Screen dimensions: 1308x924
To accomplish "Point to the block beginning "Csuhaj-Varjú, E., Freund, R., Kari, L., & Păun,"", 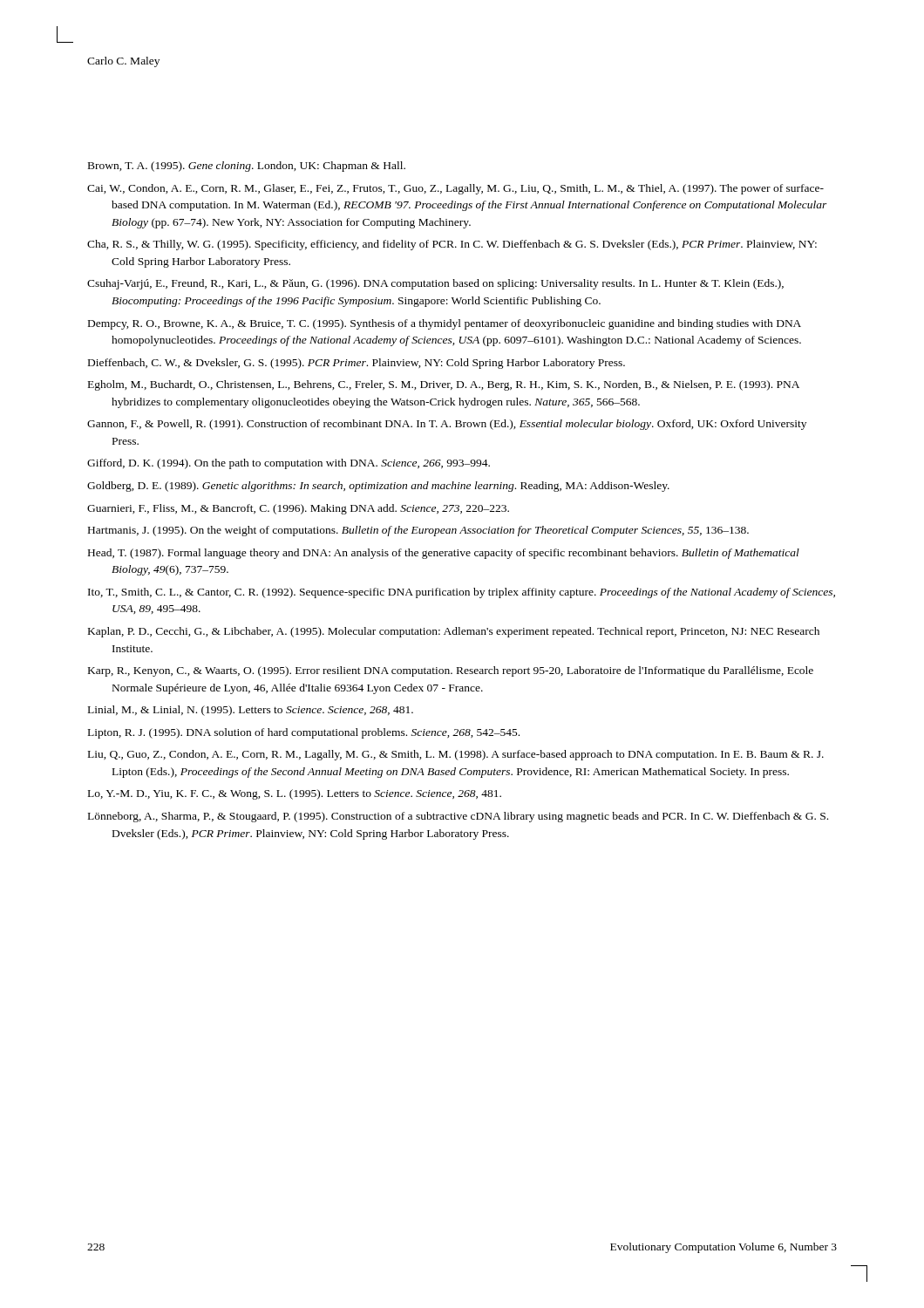I will (x=436, y=292).
